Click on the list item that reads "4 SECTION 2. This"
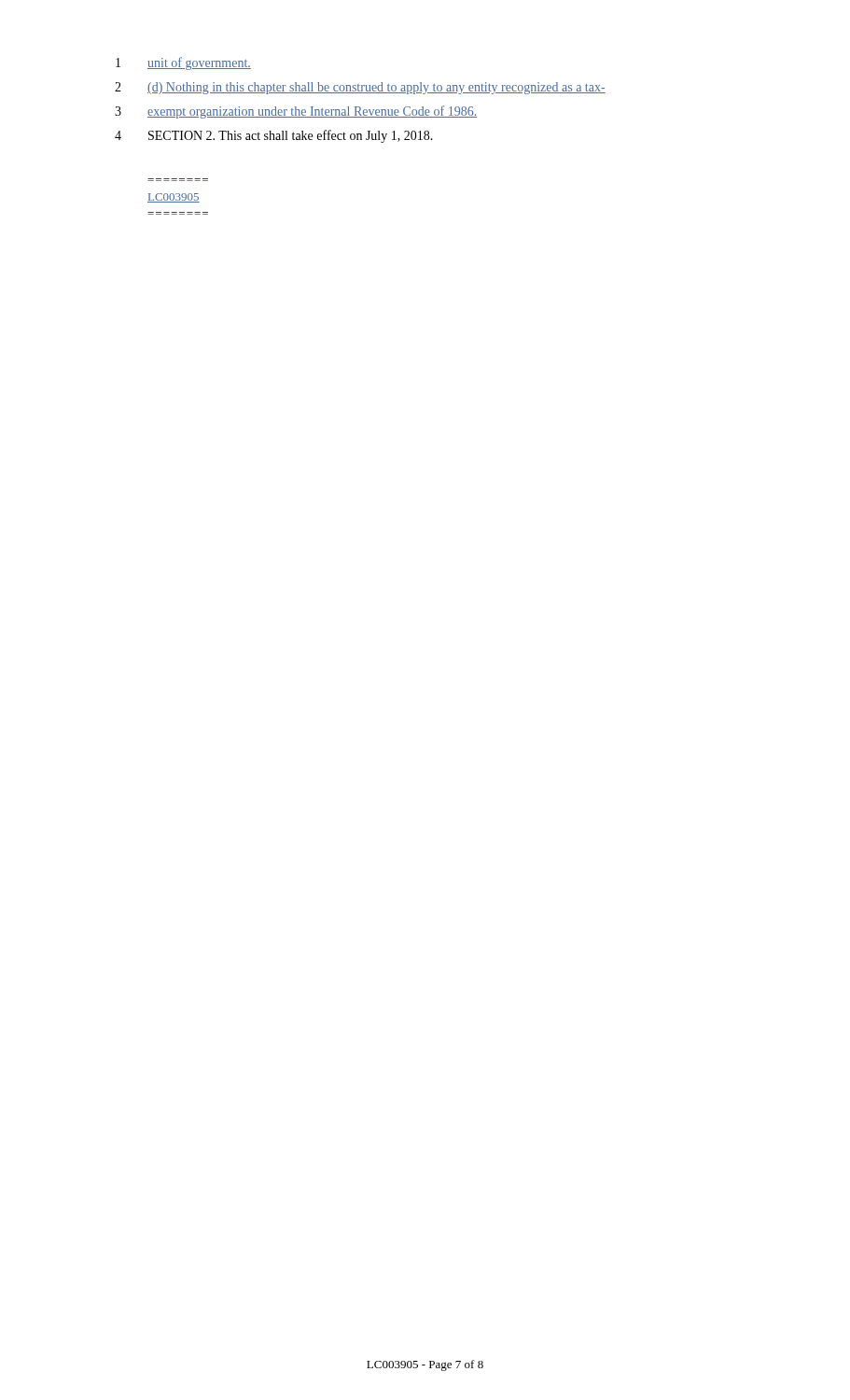The image size is (850, 1400). 263,136
